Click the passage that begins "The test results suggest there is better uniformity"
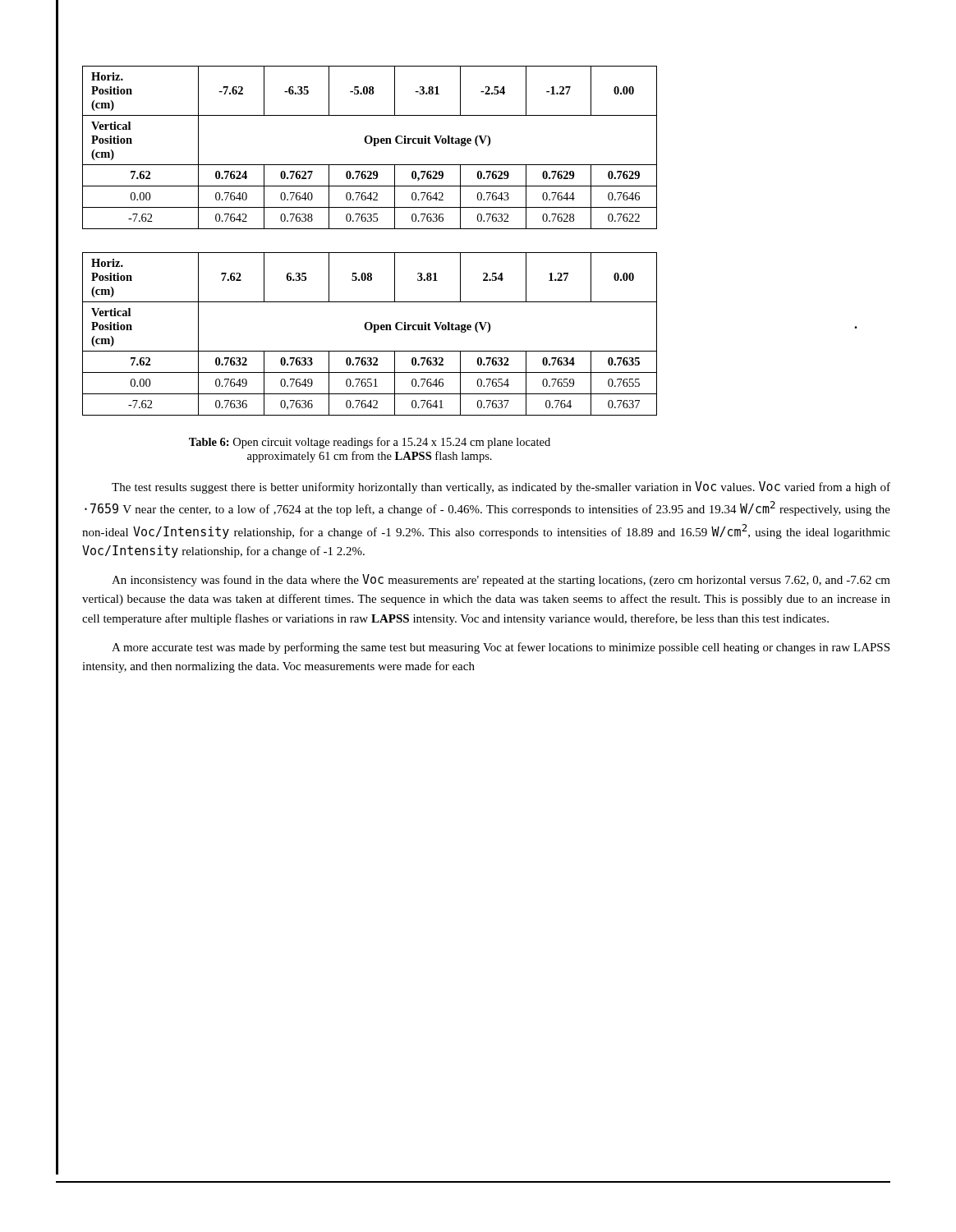 (x=486, y=519)
